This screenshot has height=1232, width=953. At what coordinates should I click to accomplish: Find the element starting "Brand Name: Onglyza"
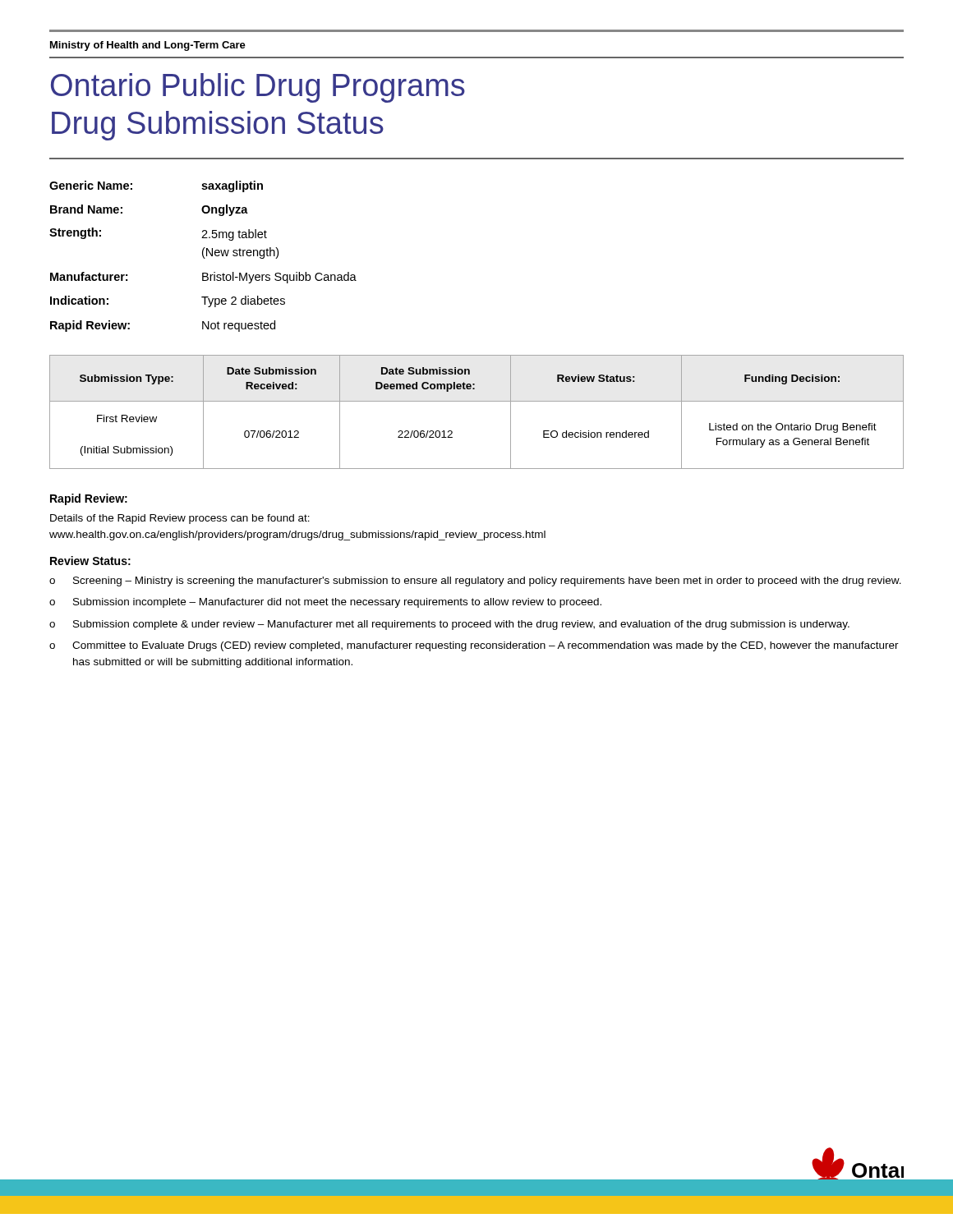point(92,210)
